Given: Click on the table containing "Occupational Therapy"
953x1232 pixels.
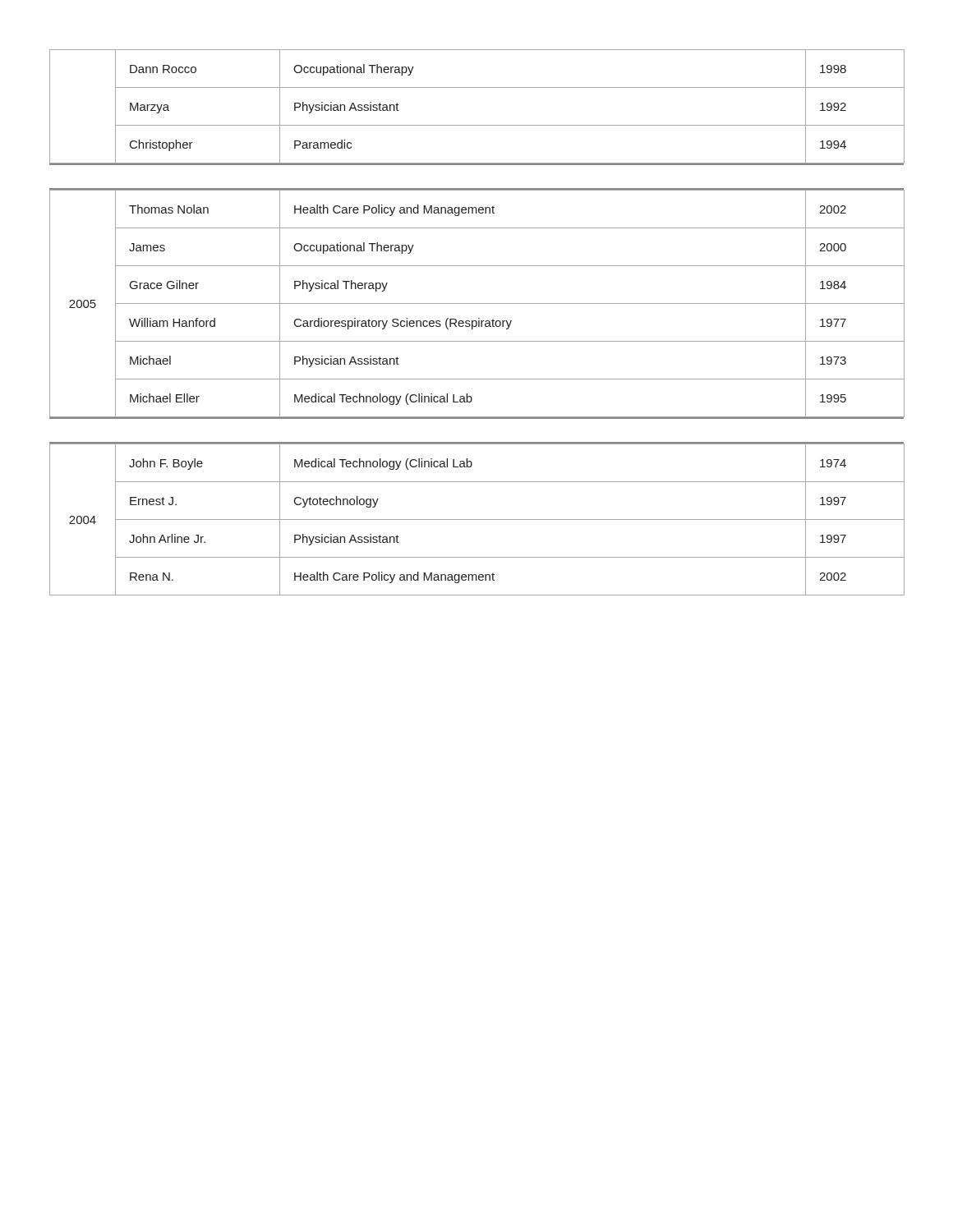Looking at the screenshot, I should [x=476, y=322].
